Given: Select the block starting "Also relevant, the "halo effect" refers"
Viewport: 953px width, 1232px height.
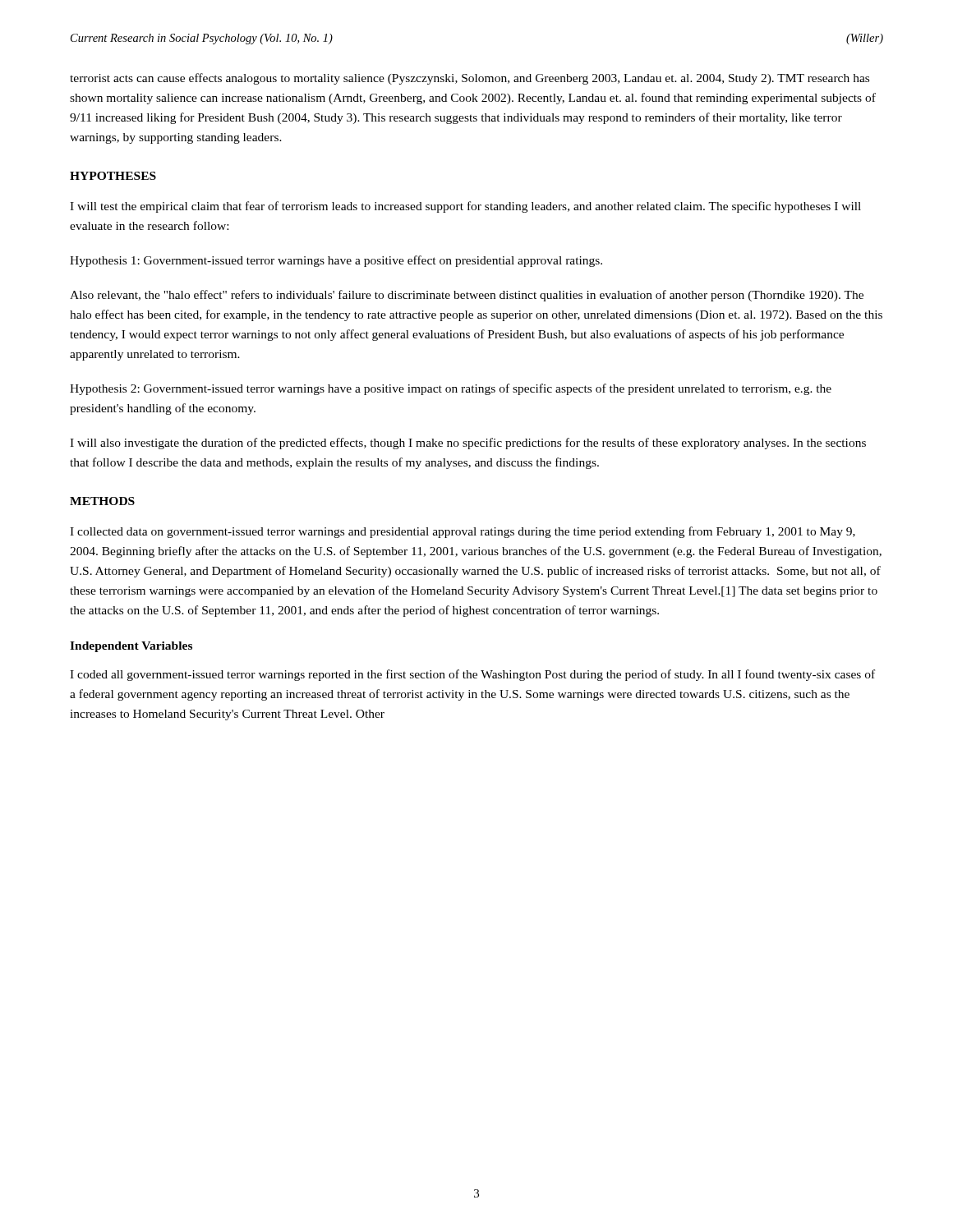Looking at the screenshot, I should (476, 324).
